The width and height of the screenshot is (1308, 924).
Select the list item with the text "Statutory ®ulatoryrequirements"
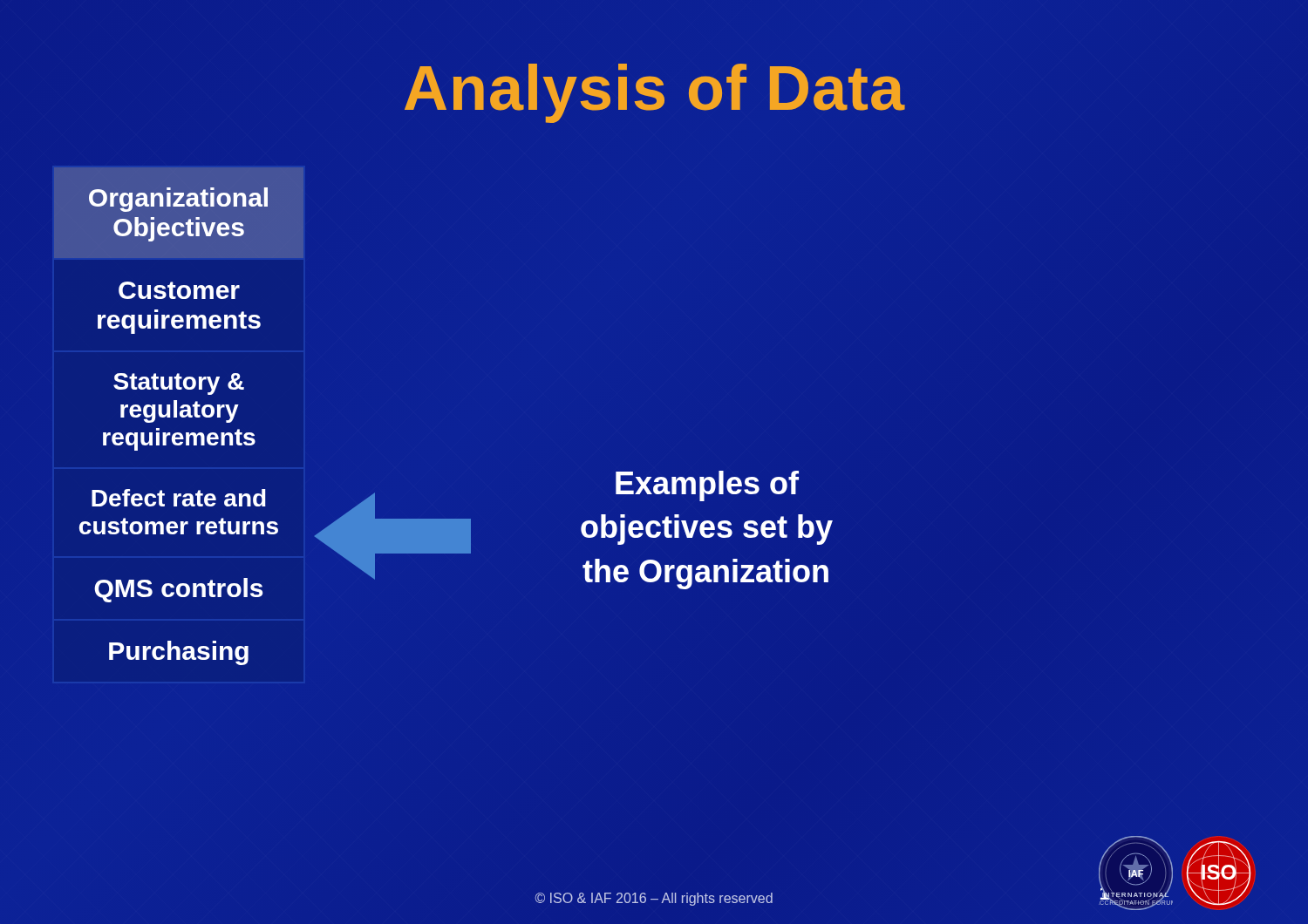(x=179, y=409)
